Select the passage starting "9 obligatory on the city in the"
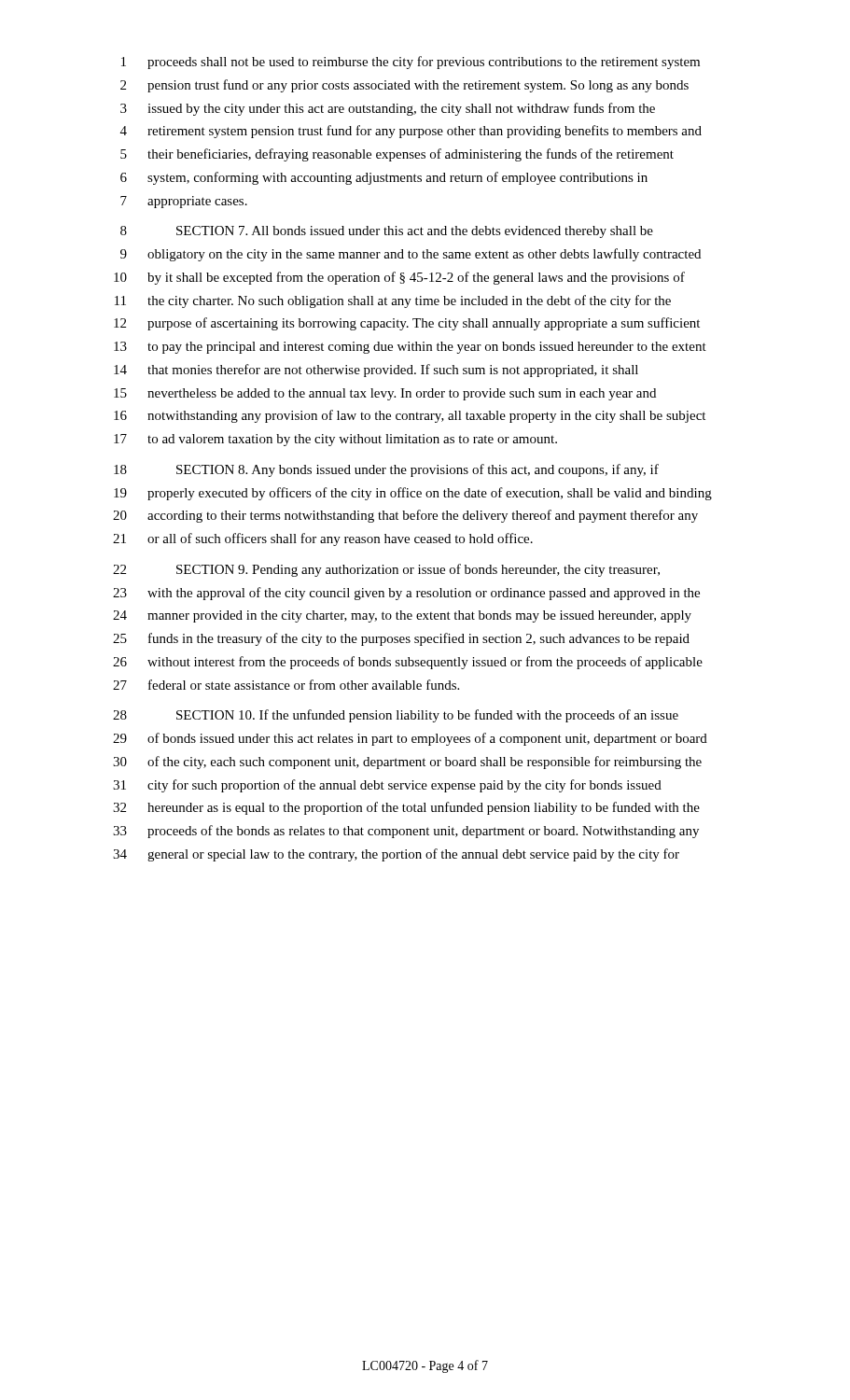 425,254
